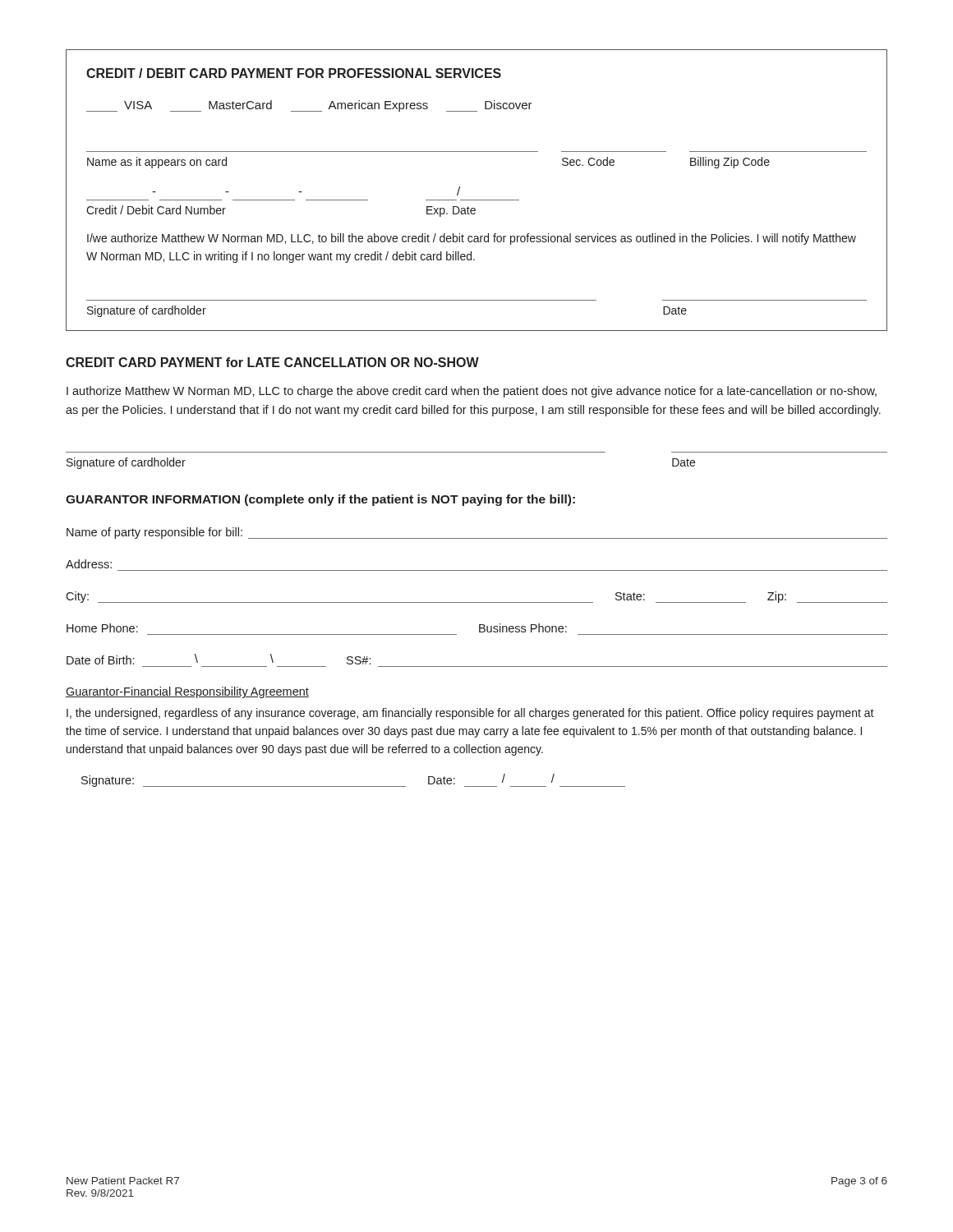Select the text starting "GUARANTOR INFORMATION (complete only"
953x1232 pixels.
coord(321,499)
